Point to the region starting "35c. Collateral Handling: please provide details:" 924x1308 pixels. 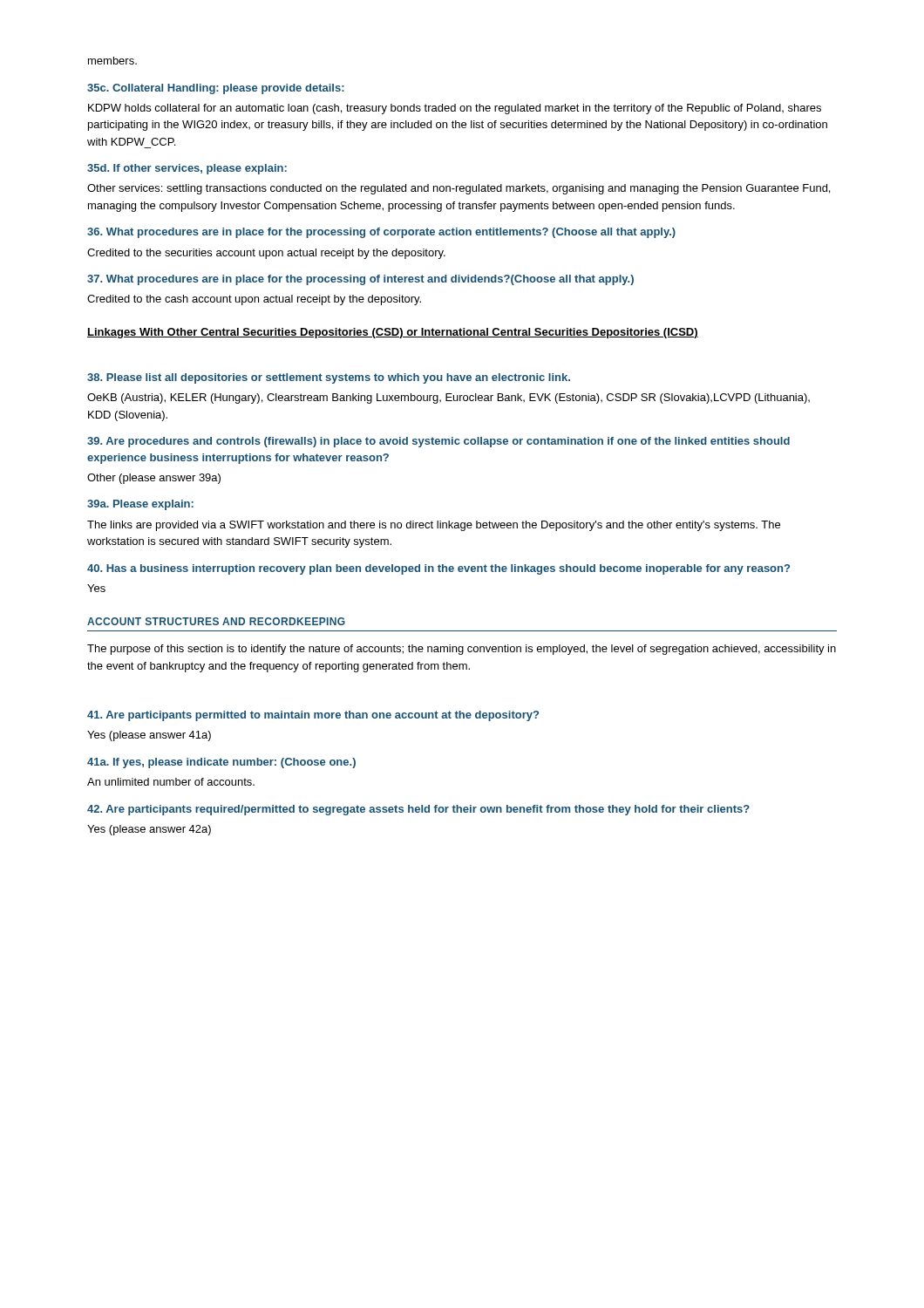click(216, 87)
